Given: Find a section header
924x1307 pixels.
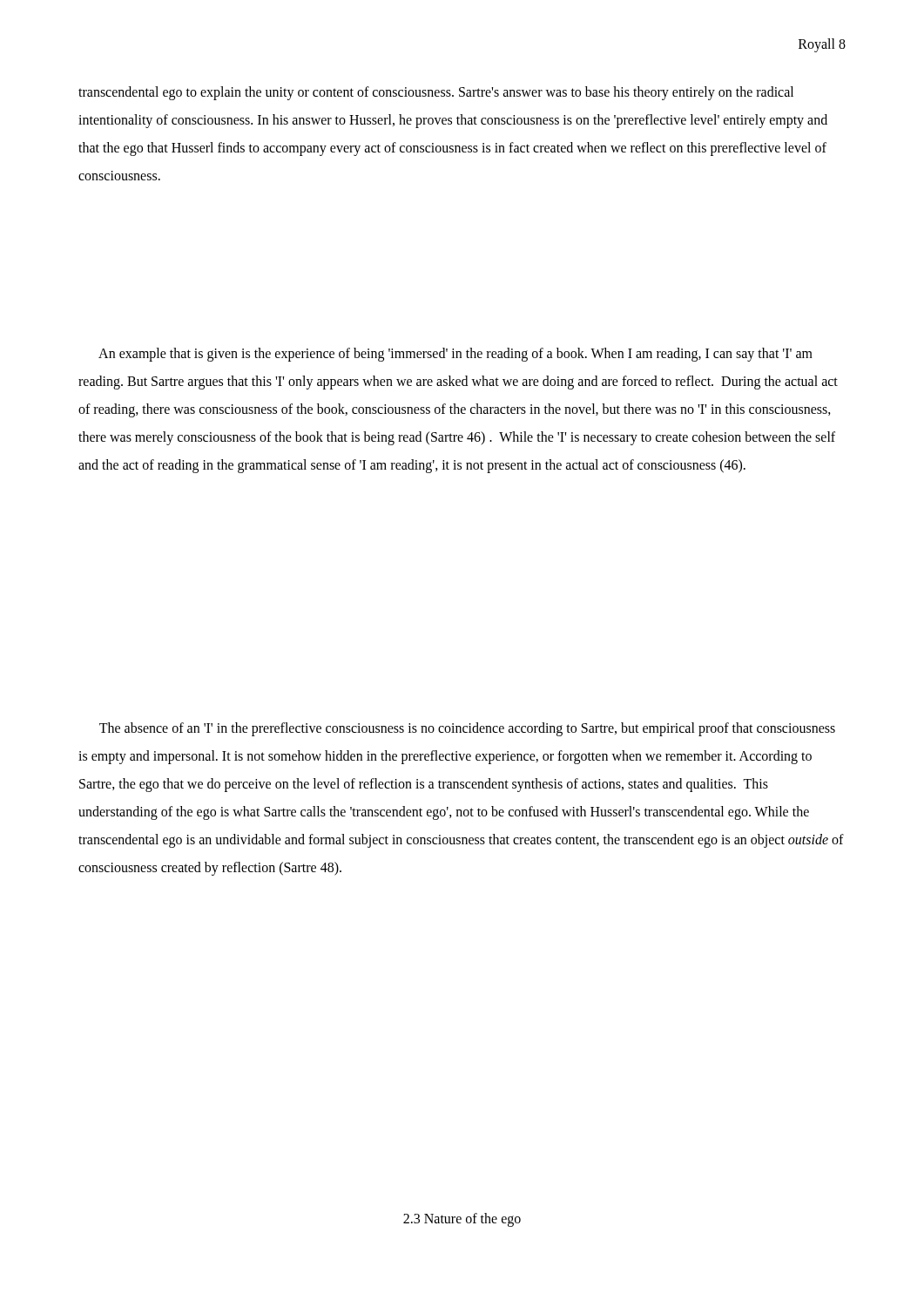Looking at the screenshot, I should point(462,1219).
